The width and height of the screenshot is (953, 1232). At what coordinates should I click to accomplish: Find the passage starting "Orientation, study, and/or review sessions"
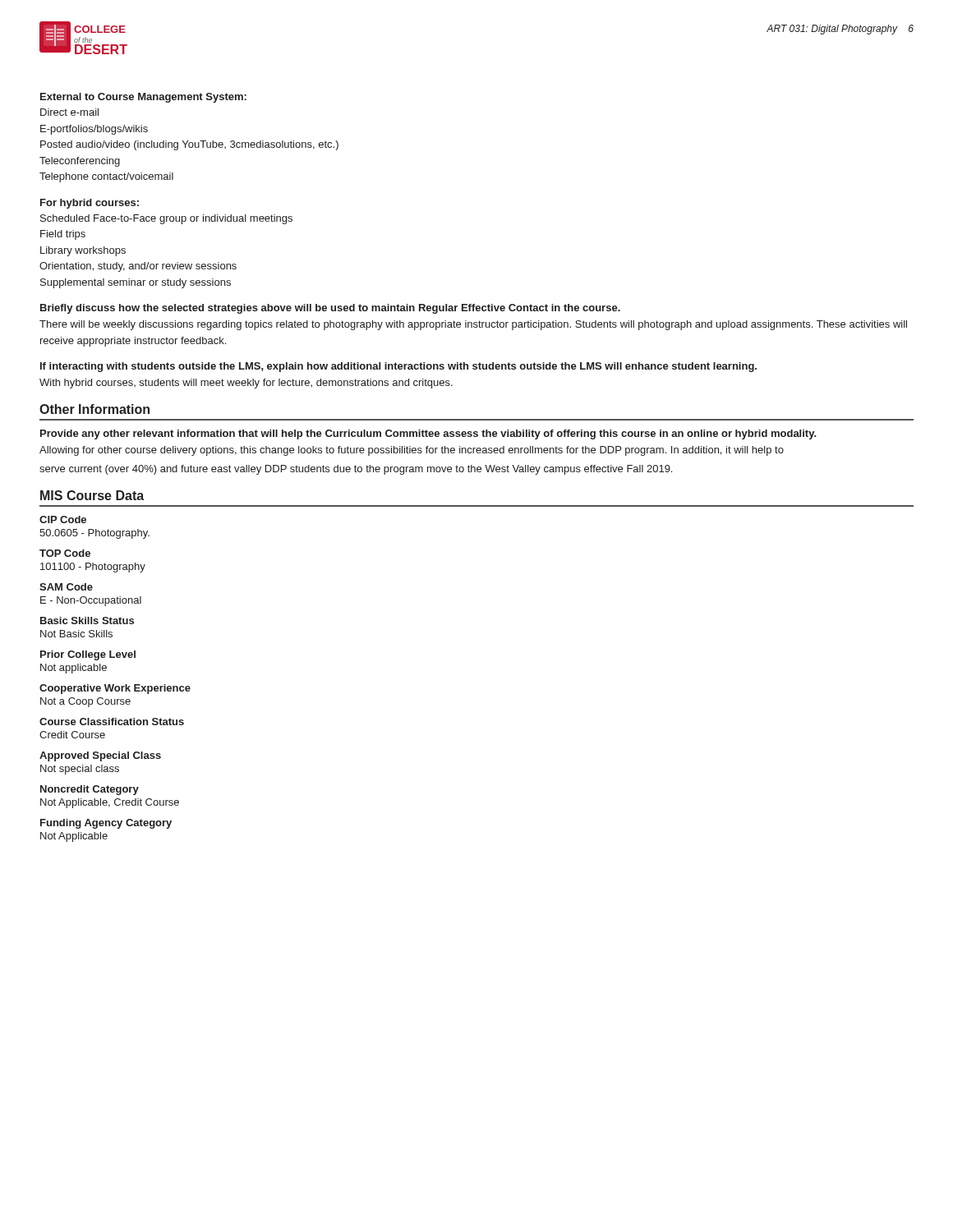coord(138,266)
